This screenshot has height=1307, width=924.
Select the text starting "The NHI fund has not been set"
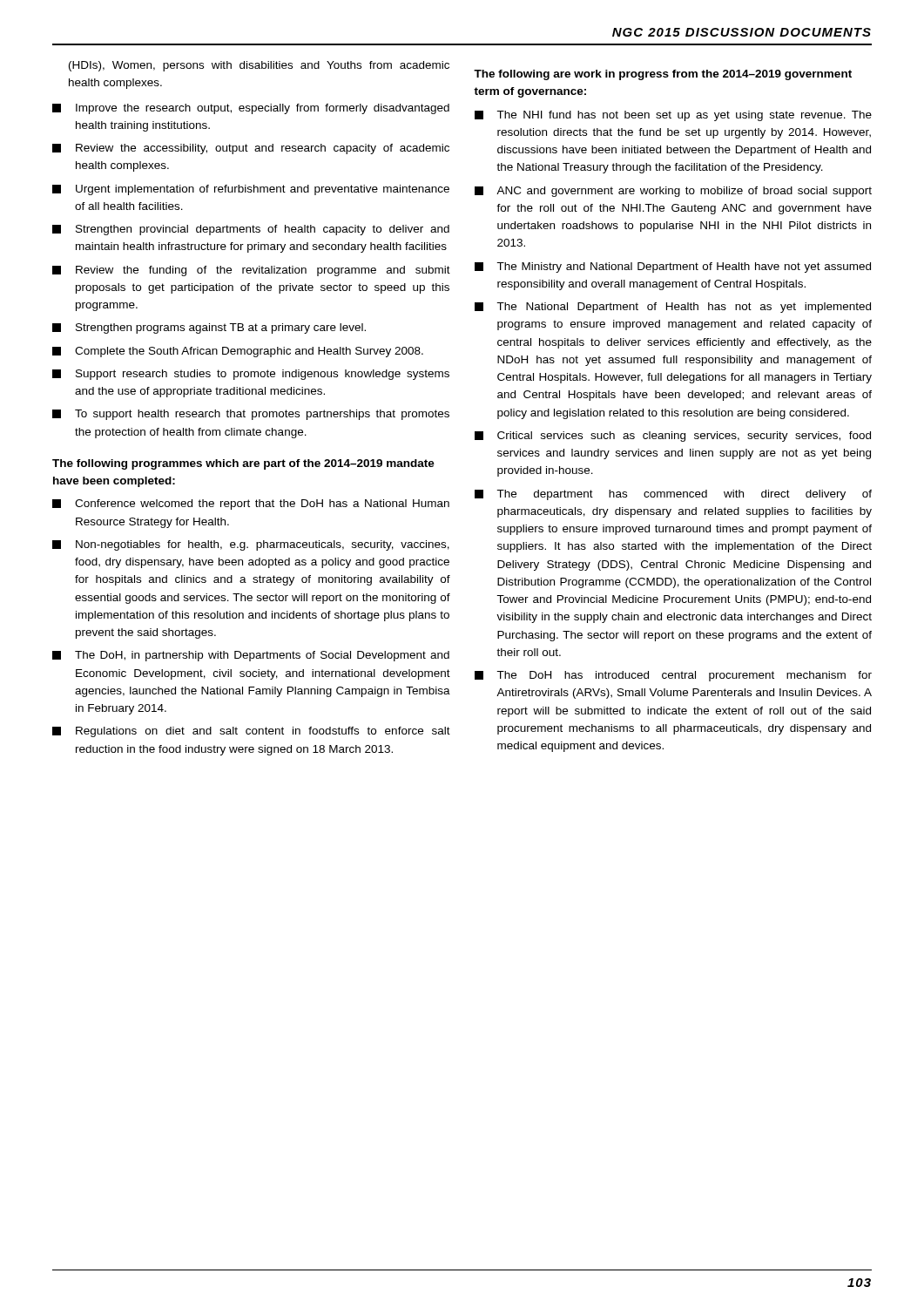click(673, 141)
